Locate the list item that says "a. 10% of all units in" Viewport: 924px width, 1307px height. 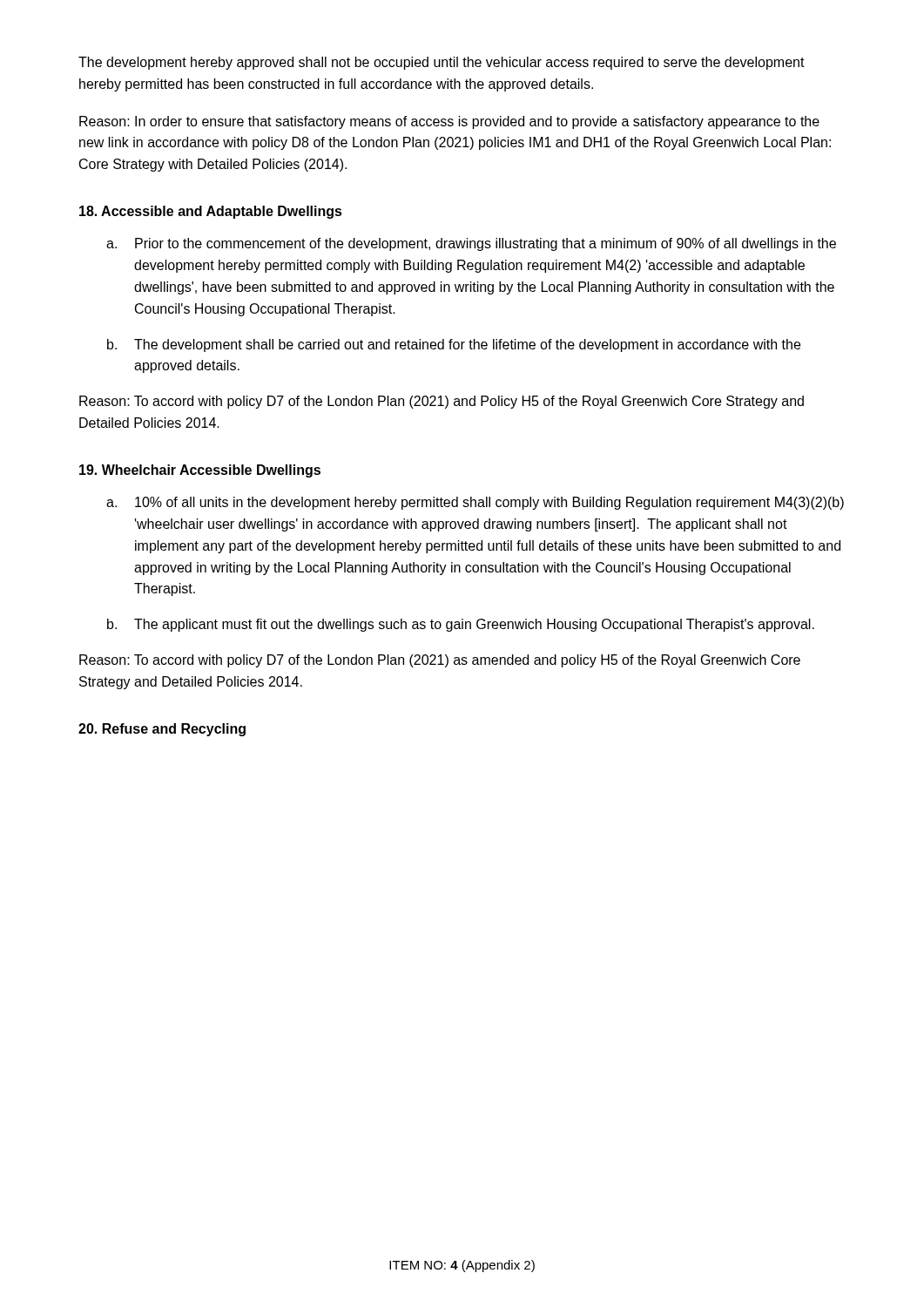coord(476,546)
